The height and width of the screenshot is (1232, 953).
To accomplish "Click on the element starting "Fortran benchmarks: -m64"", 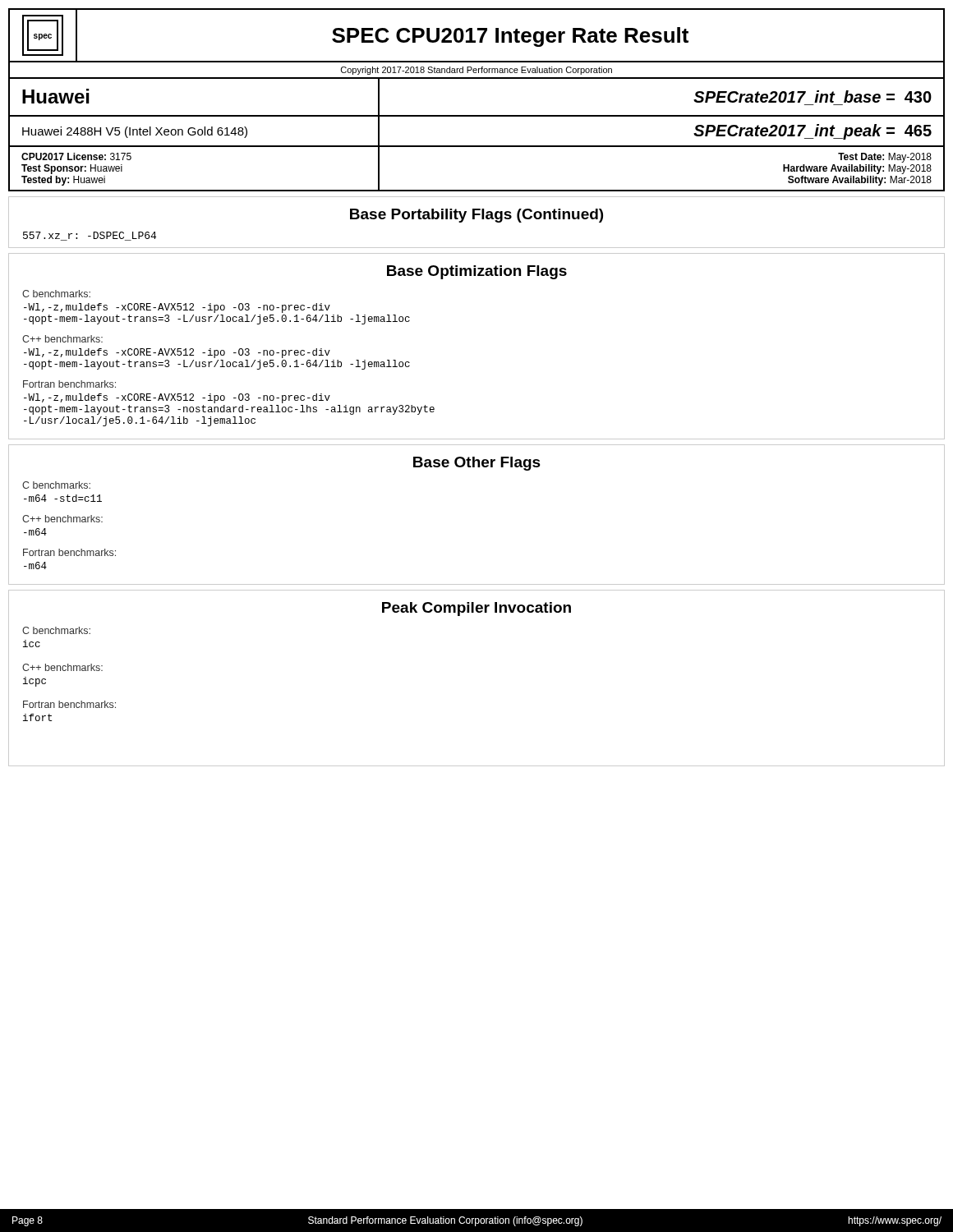I will tap(69, 552).
